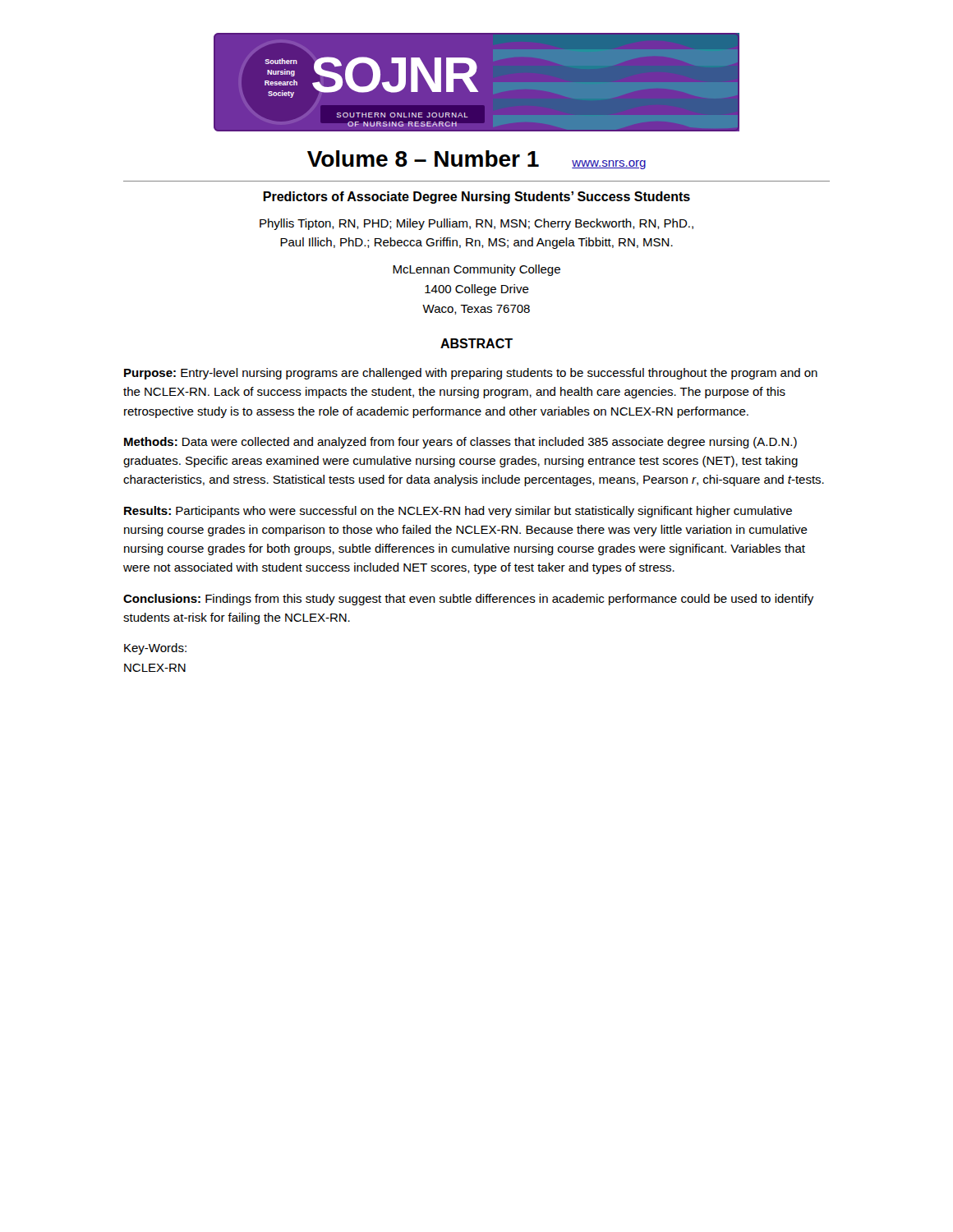Screen dimensions: 1232x953
Task: Point to "Key-Words: NCLEX-RN"
Action: point(155,657)
